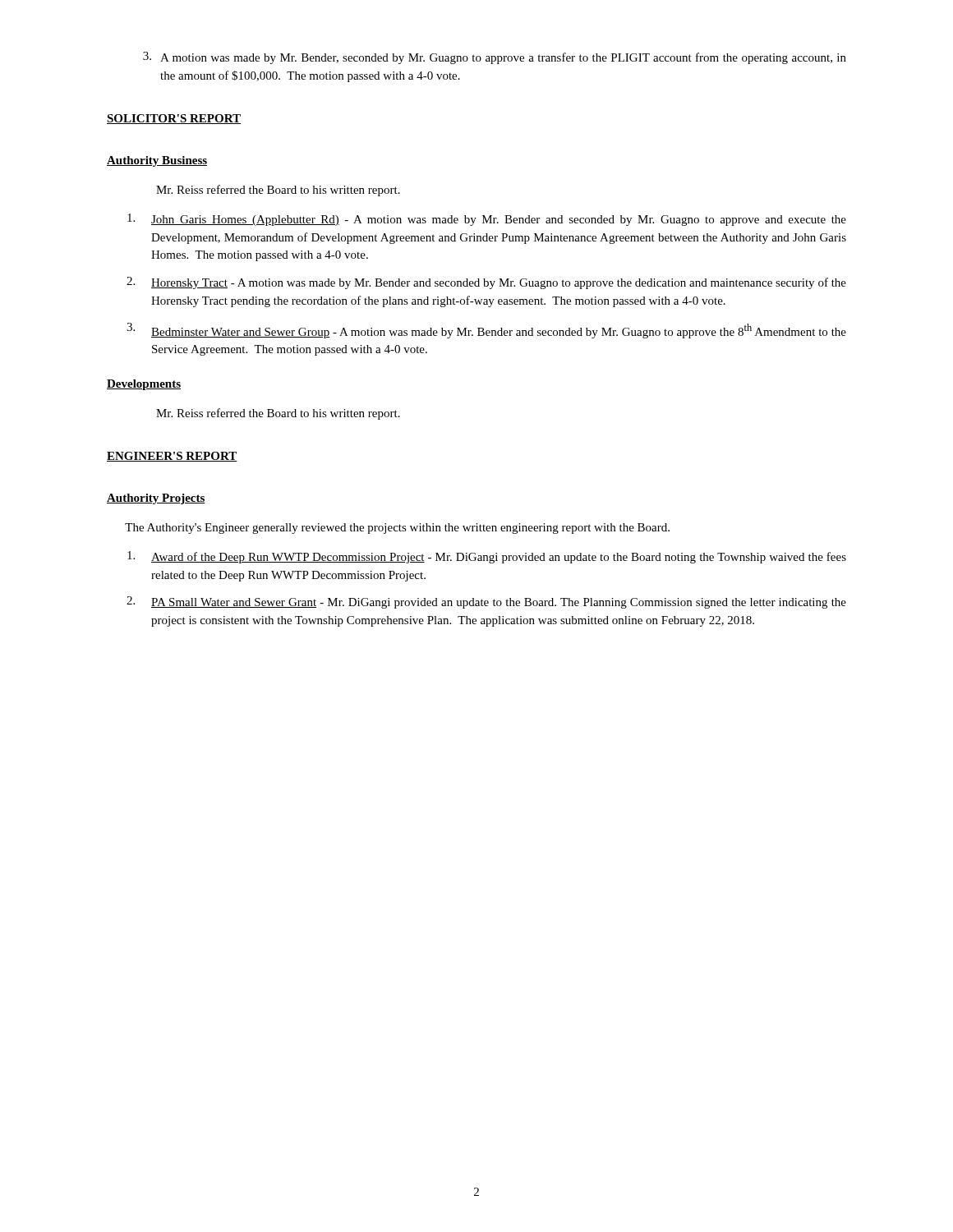Select the region starting "Award of the"
953x1232 pixels.
point(476,566)
